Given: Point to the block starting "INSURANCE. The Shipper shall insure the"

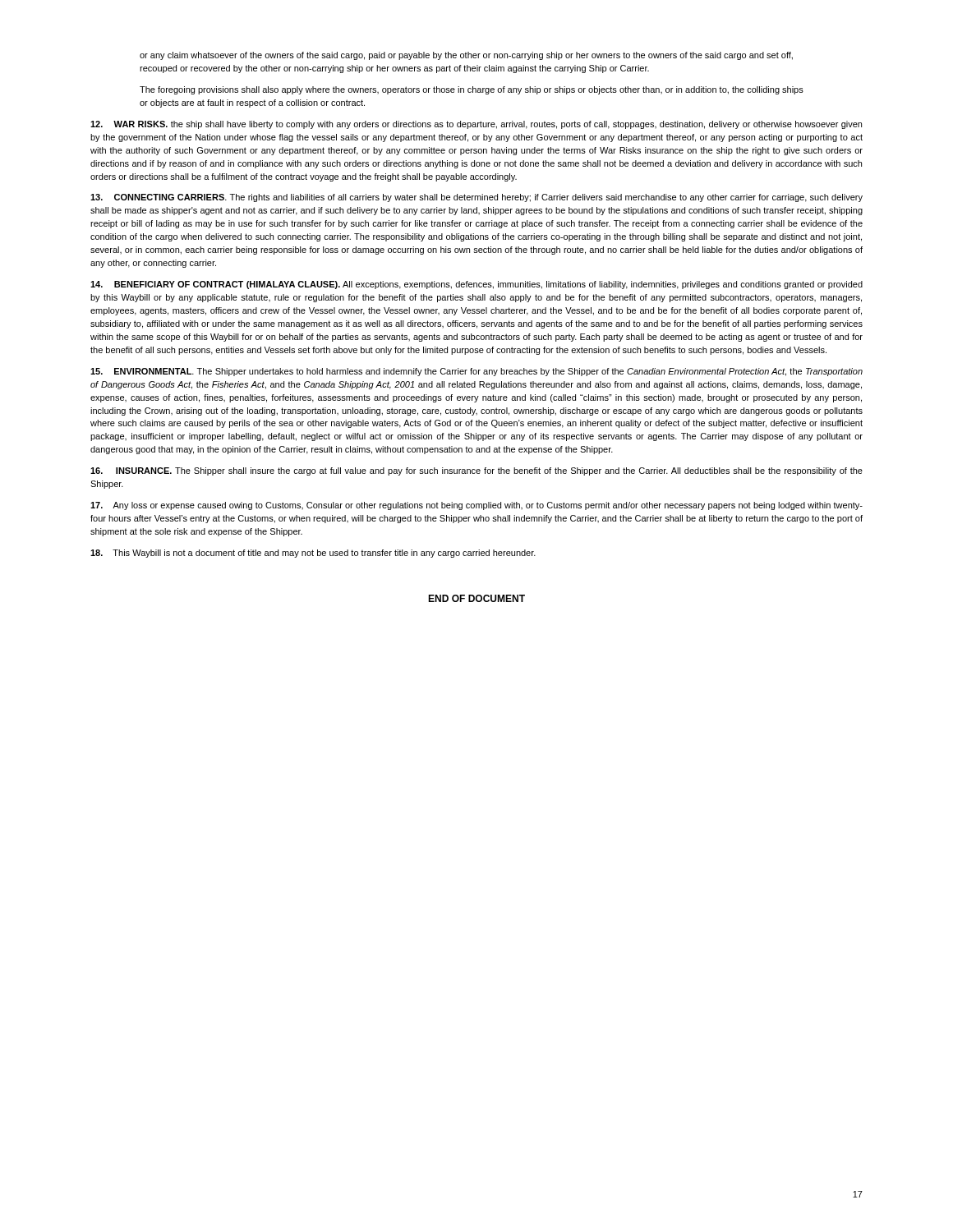Looking at the screenshot, I should (476, 477).
